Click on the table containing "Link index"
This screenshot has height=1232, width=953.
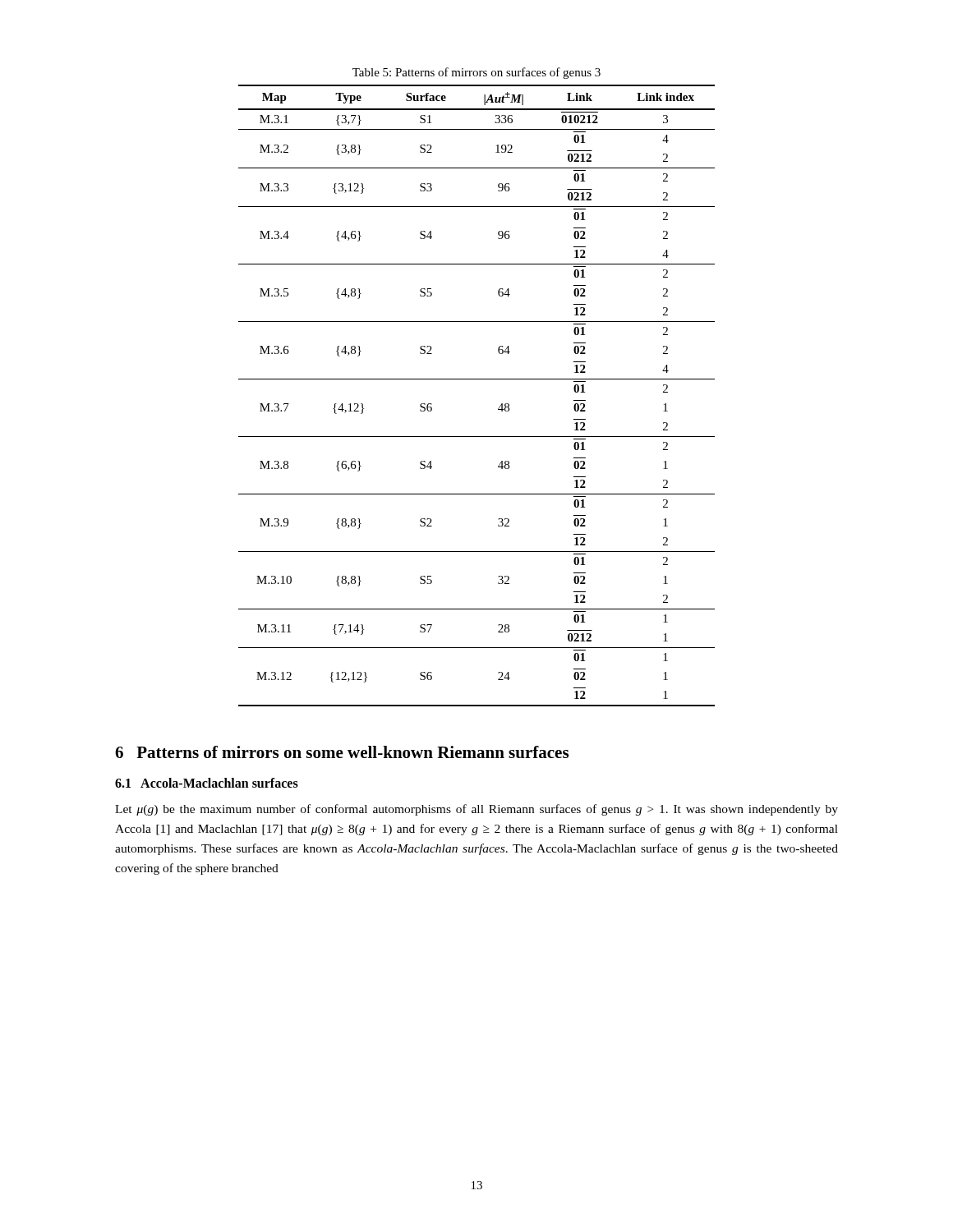pos(476,395)
